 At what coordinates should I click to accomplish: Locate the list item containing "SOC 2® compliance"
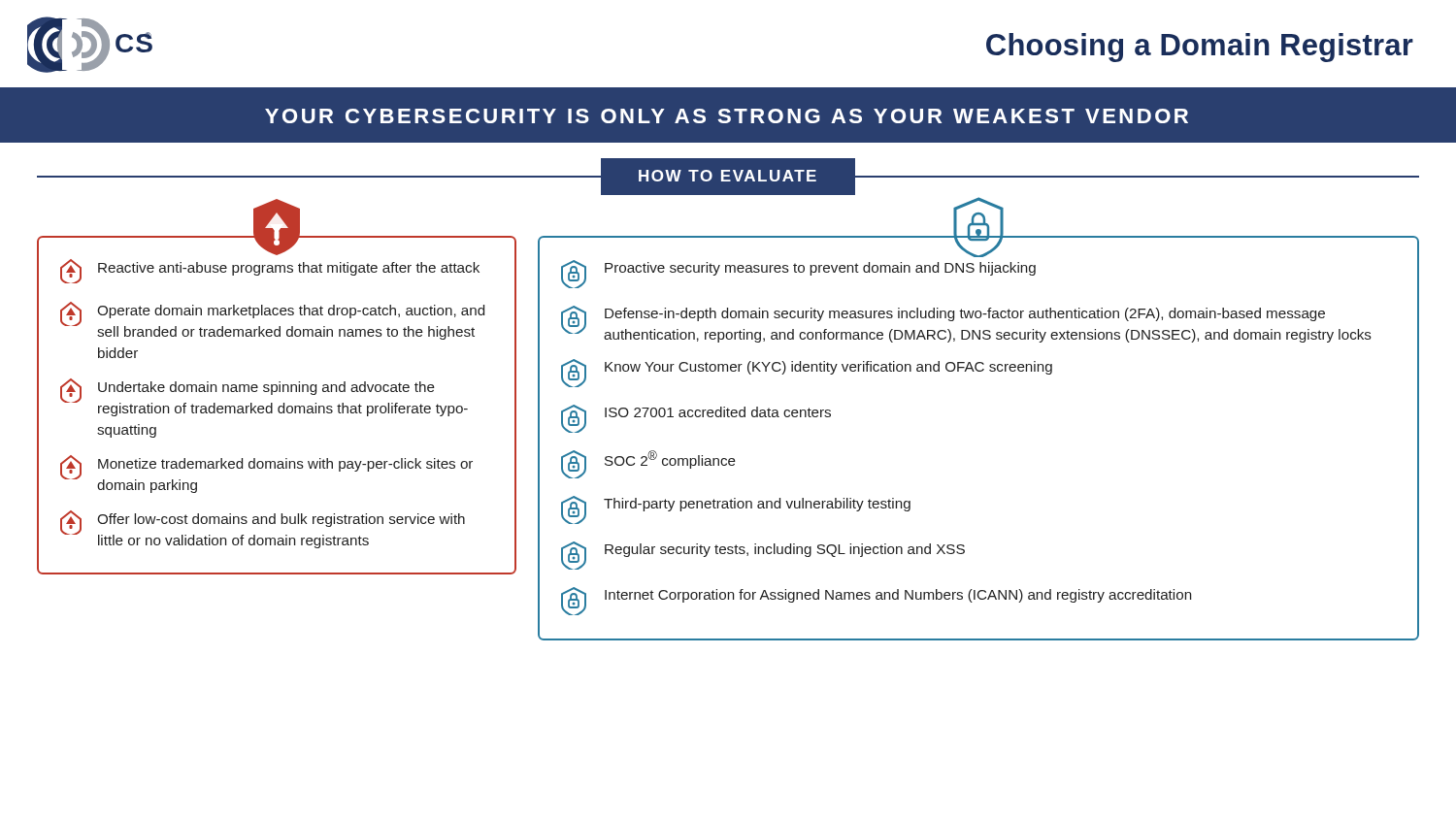pos(647,465)
